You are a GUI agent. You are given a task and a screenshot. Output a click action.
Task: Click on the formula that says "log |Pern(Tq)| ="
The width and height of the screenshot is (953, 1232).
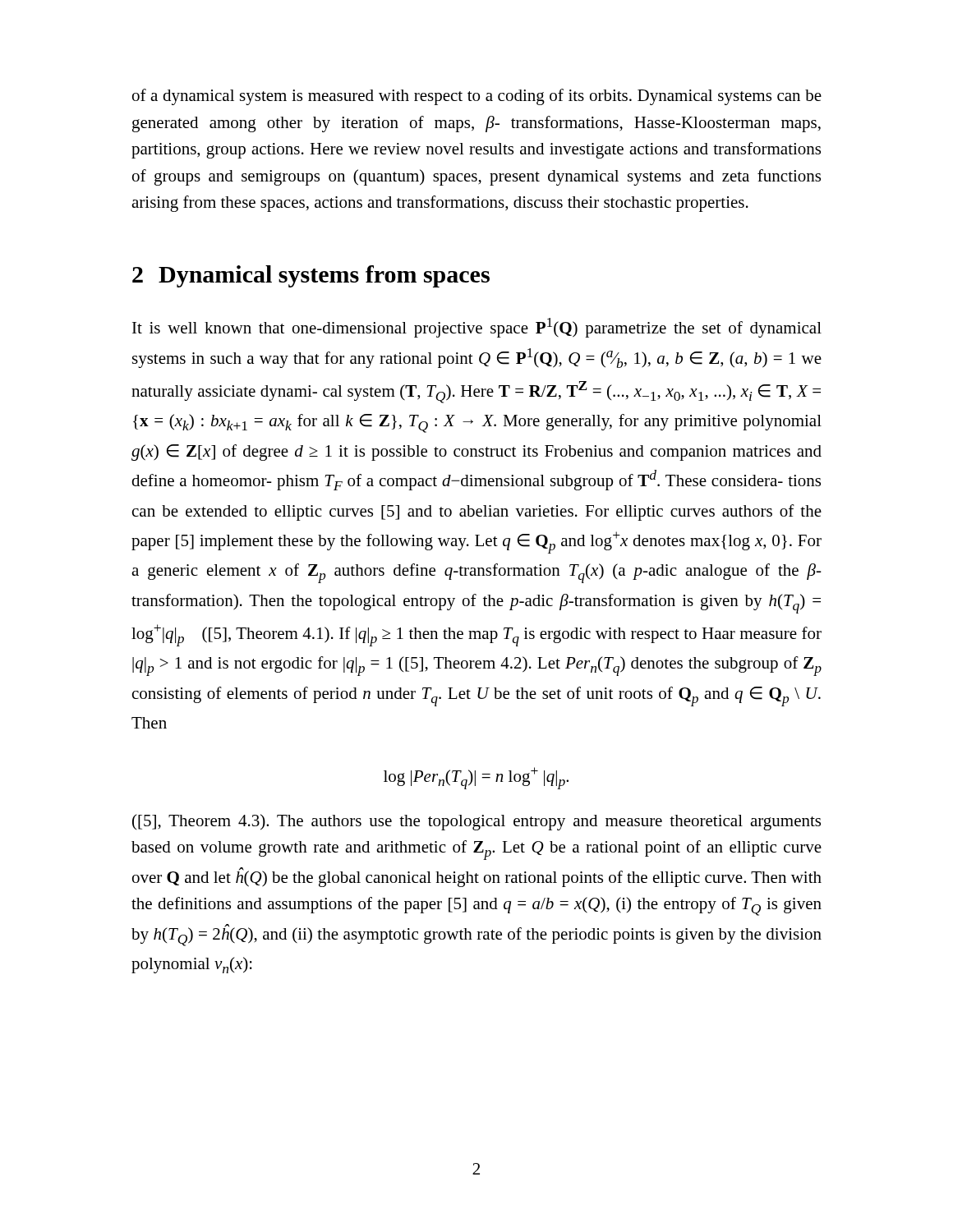tap(476, 775)
